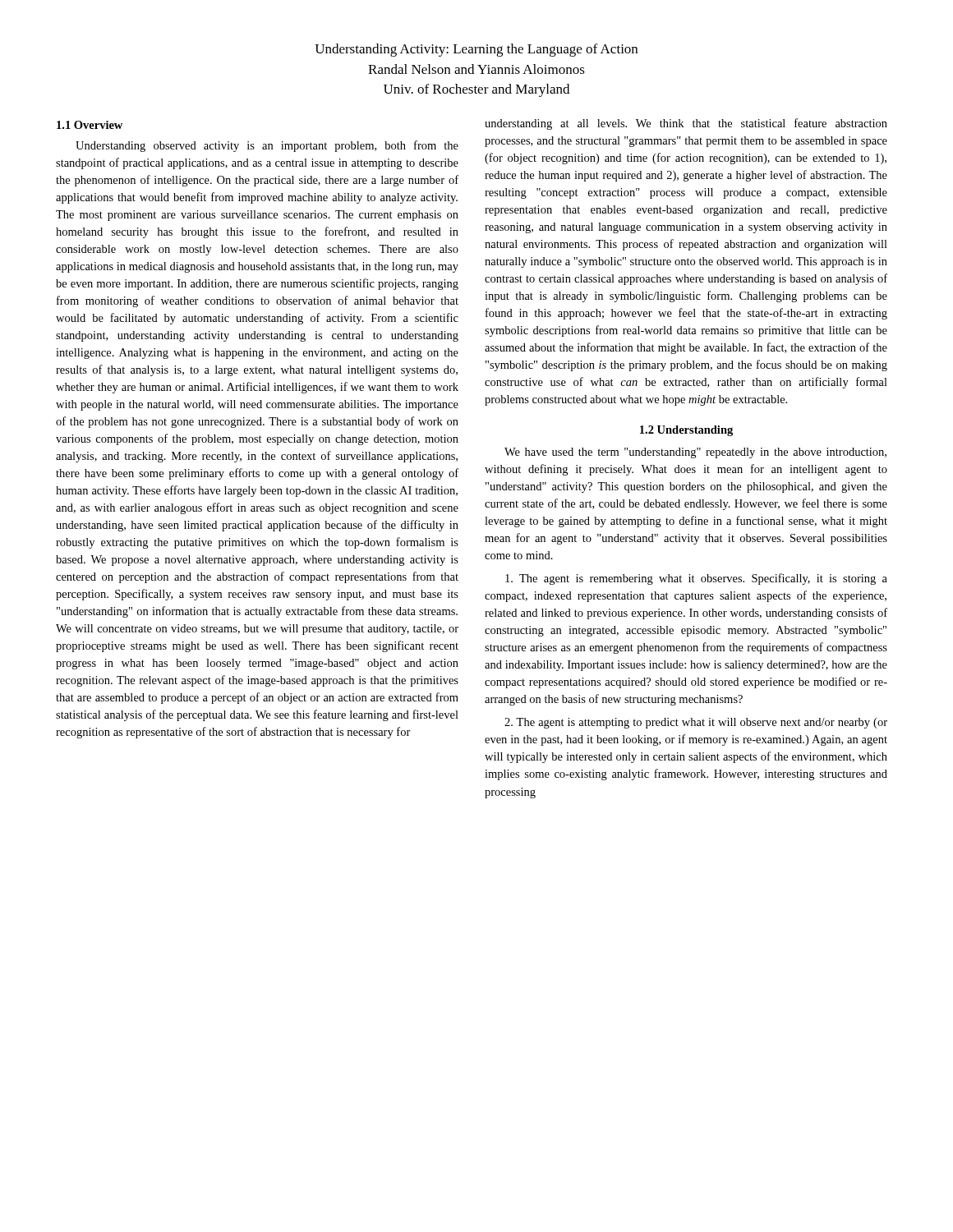Image resolution: width=953 pixels, height=1232 pixels.
Task: Locate the text block containing "We have used"
Action: [x=686, y=622]
